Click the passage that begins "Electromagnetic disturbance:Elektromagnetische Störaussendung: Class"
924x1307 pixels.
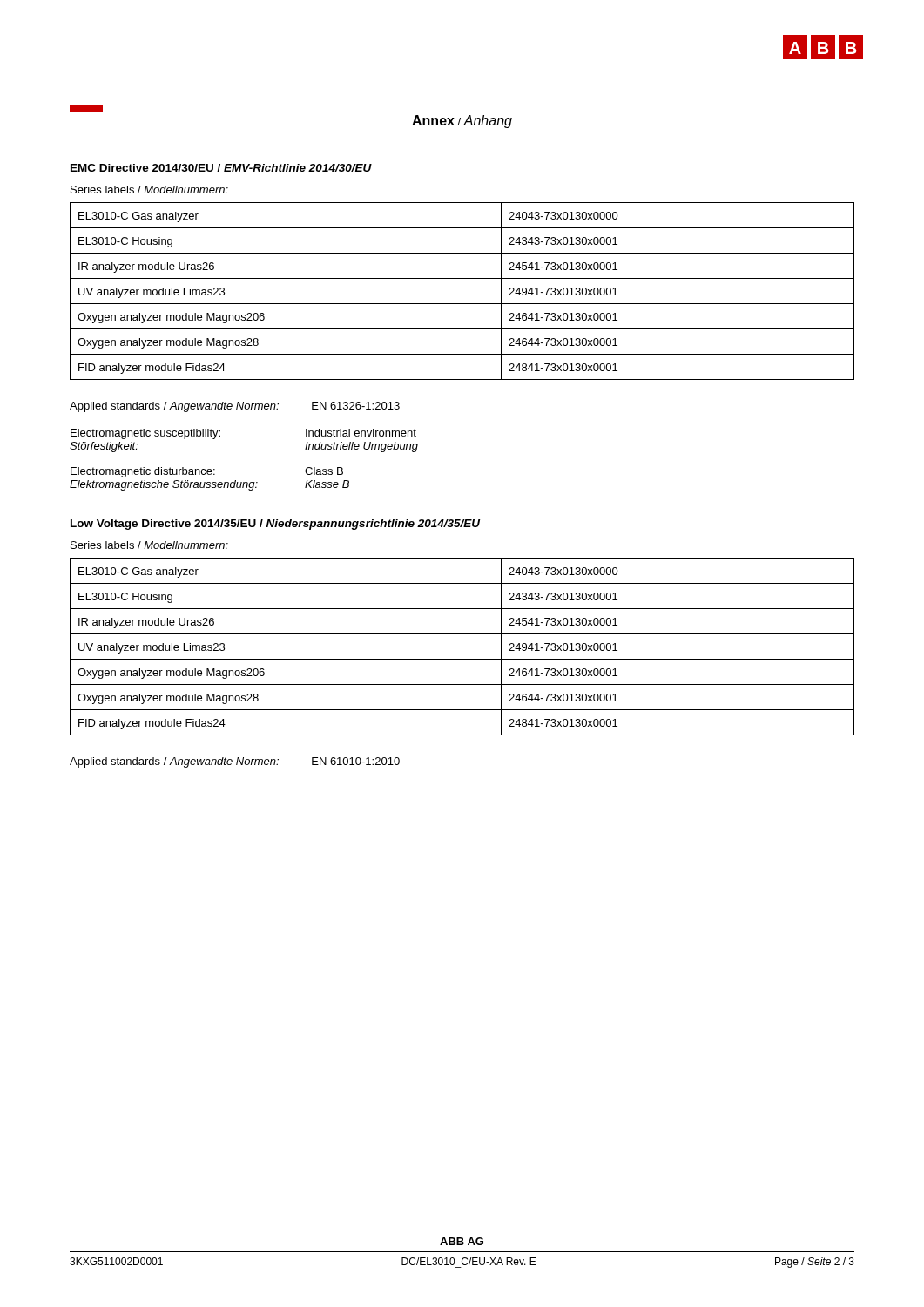point(207,472)
